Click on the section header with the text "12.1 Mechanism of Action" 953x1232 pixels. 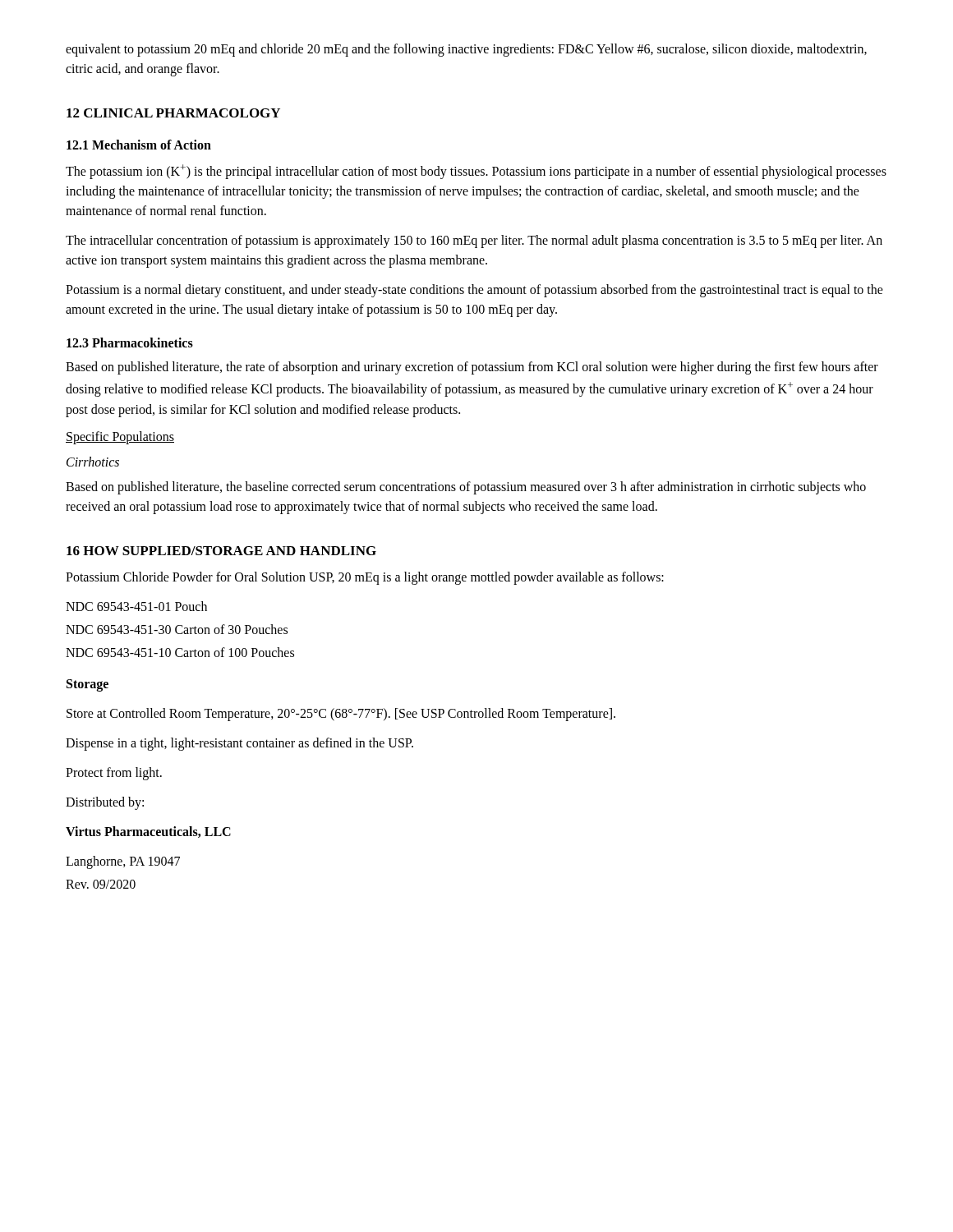tap(138, 145)
